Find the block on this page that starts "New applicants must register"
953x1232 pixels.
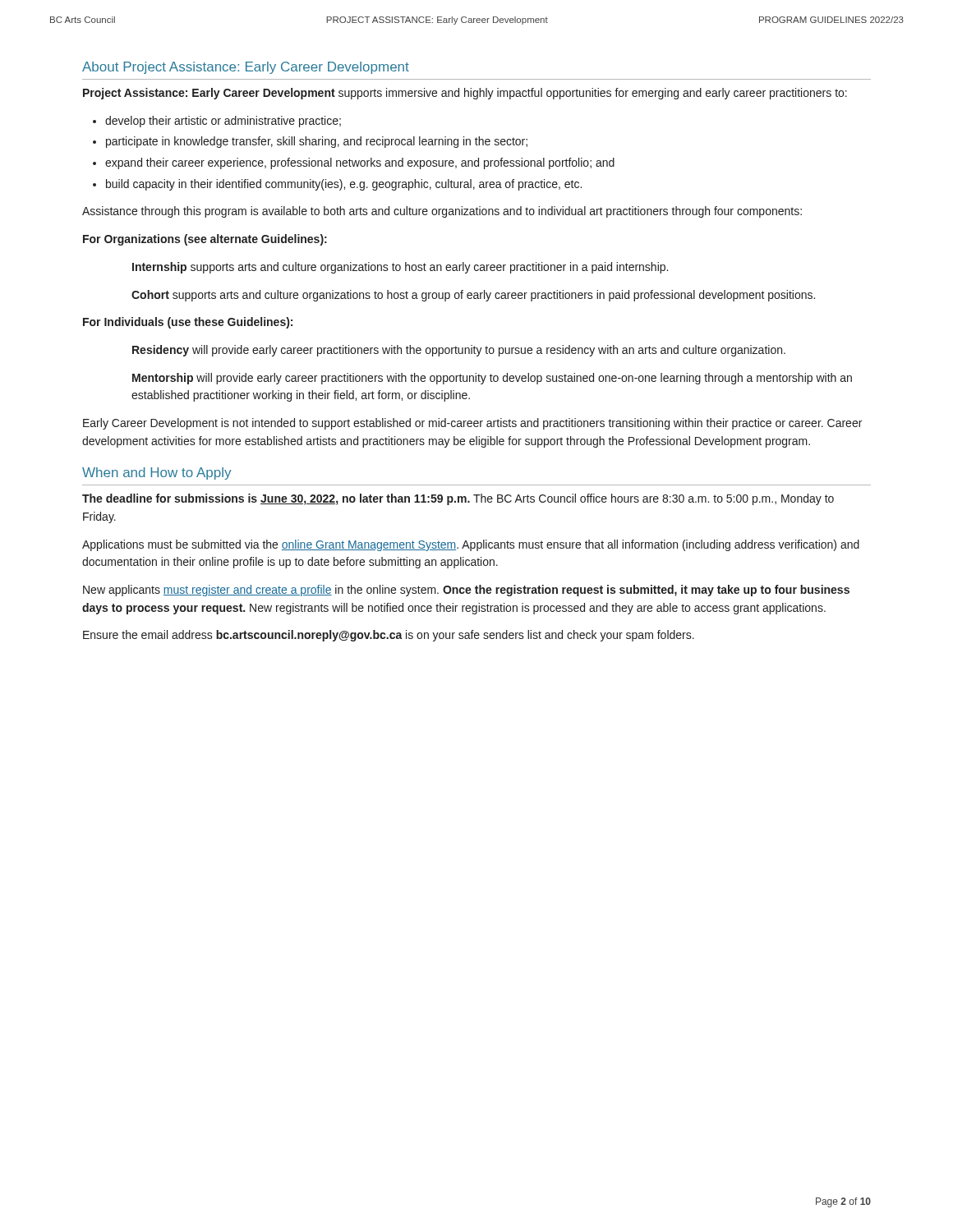(x=476, y=599)
